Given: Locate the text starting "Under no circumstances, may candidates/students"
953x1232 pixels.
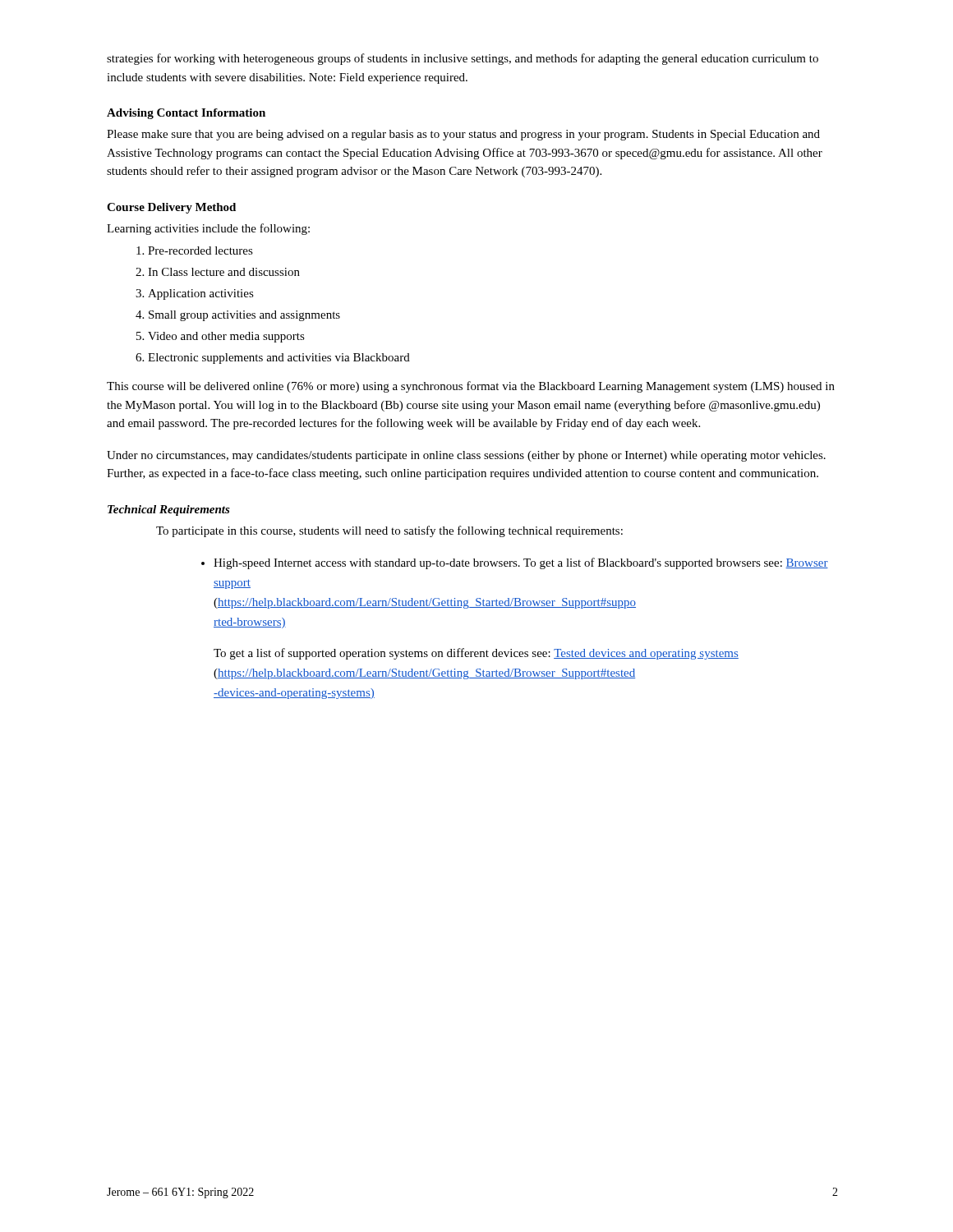Looking at the screenshot, I should click(x=466, y=464).
